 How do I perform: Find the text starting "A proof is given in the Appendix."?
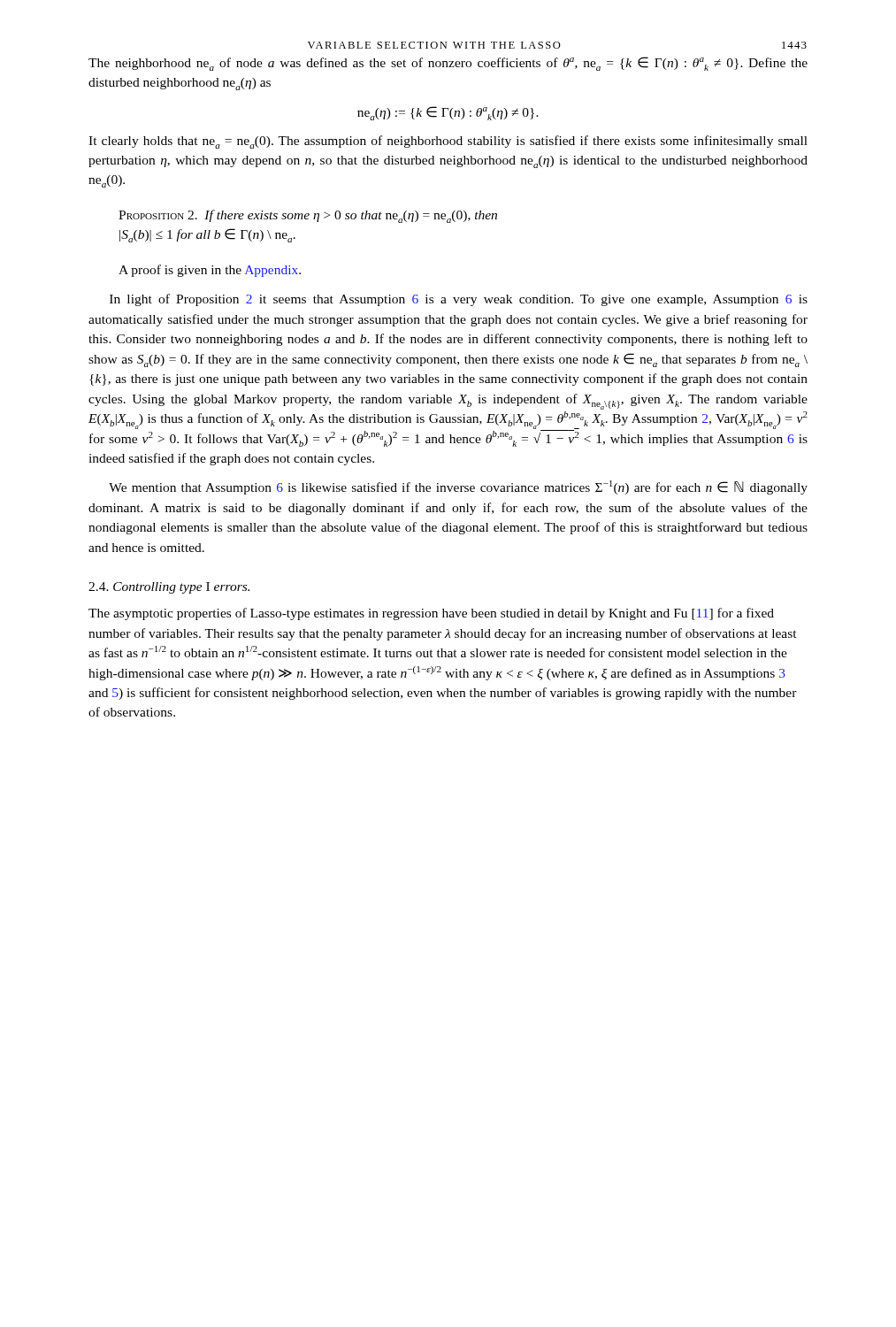[448, 364]
